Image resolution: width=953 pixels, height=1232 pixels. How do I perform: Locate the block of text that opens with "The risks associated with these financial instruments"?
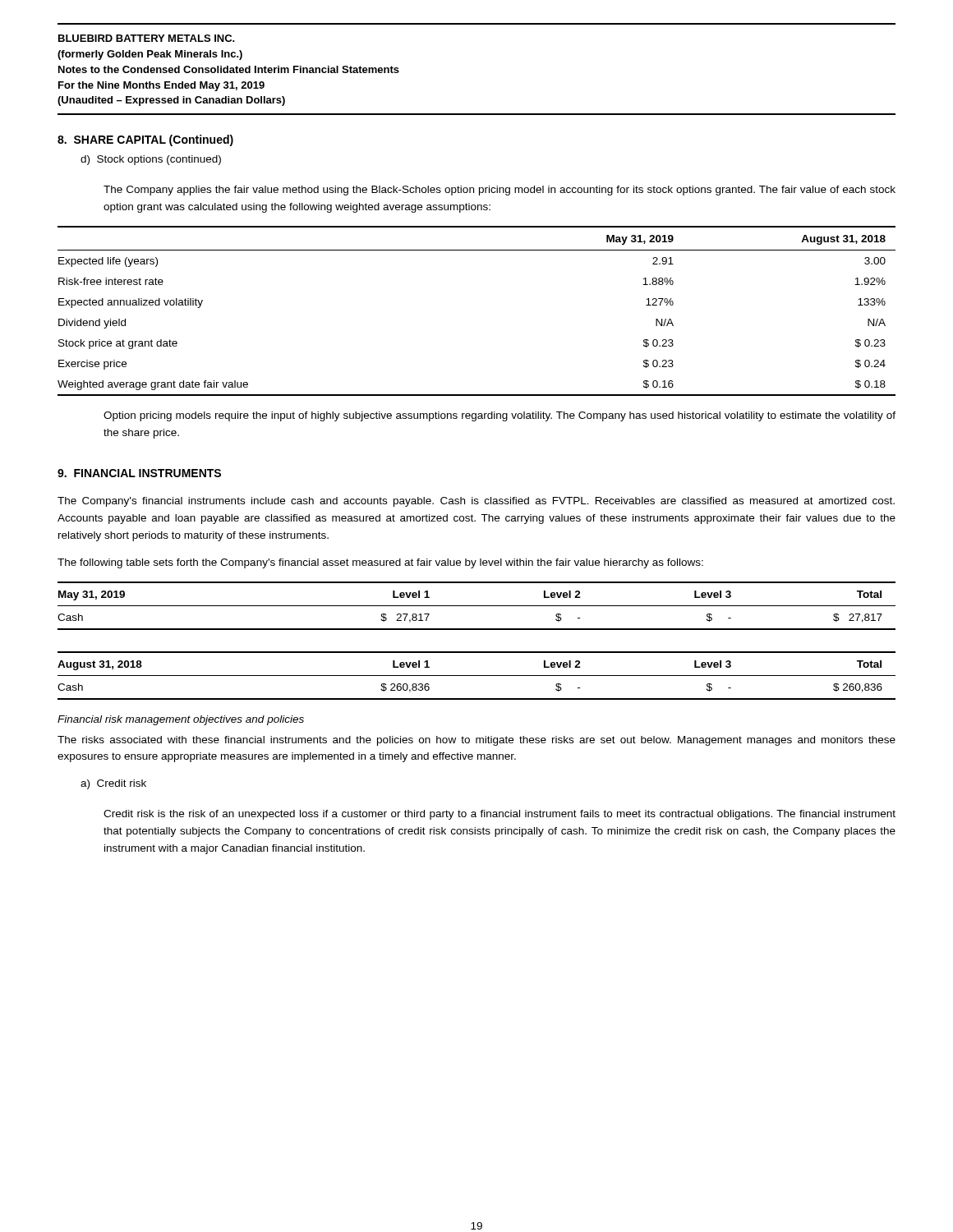[476, 748]
